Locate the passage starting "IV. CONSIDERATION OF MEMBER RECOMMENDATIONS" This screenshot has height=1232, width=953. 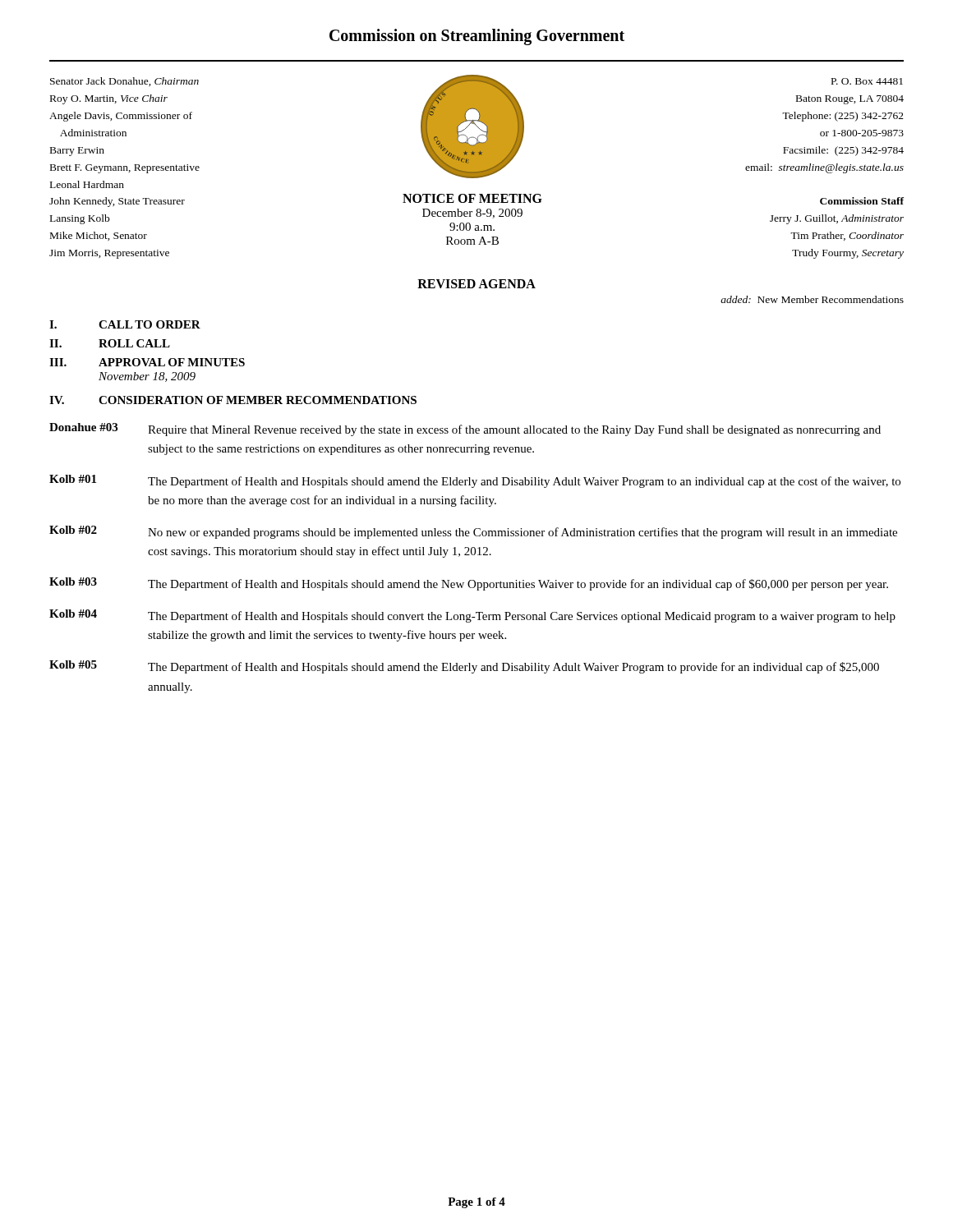click(x=233, y=401)
